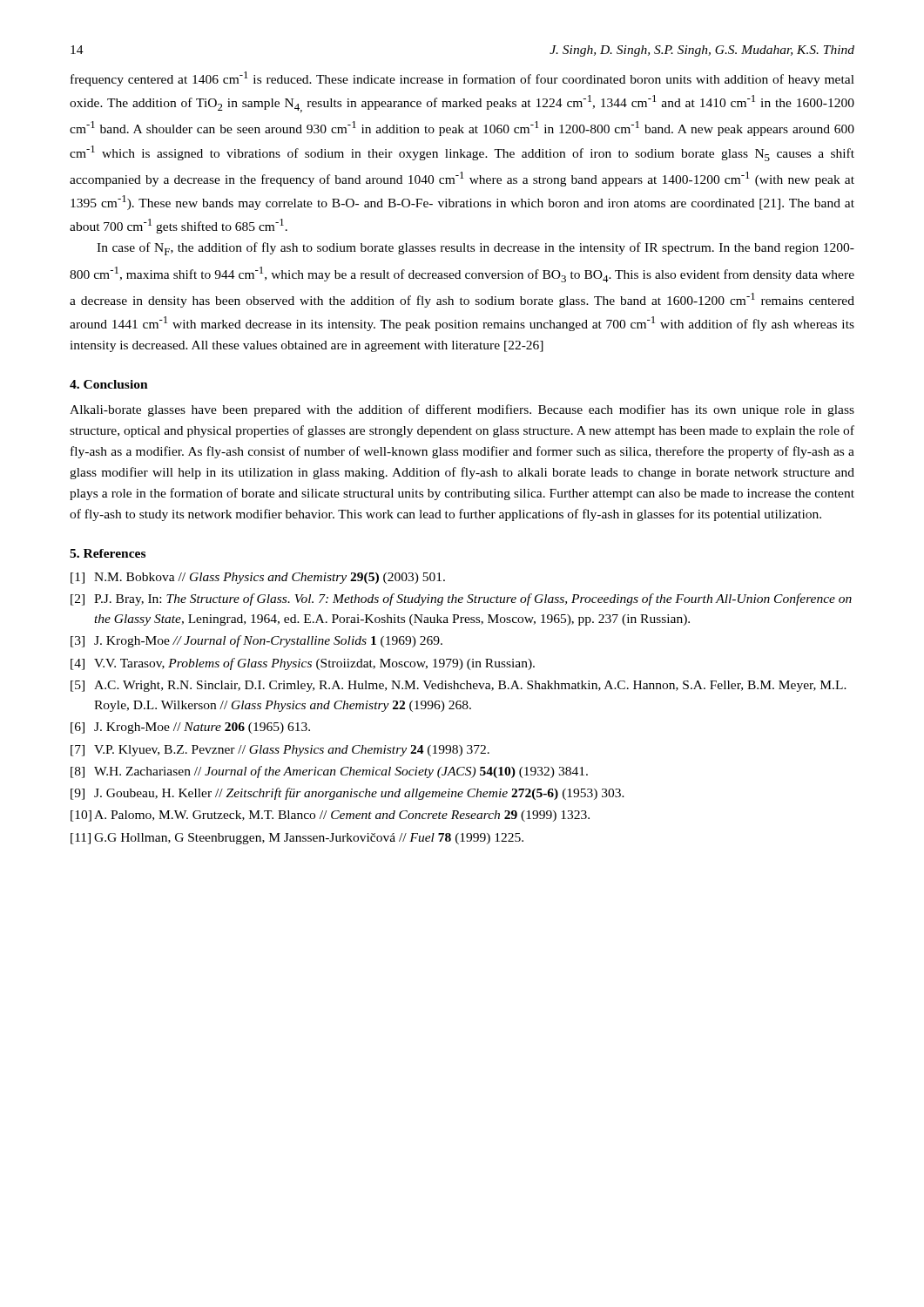Locate the text block starting "[9] J. Goubeau, H. Keller // Zeitschrift für"
The height and width of the screenshot is (1307, 924).
pyautogui.click(x=347, y=793)
